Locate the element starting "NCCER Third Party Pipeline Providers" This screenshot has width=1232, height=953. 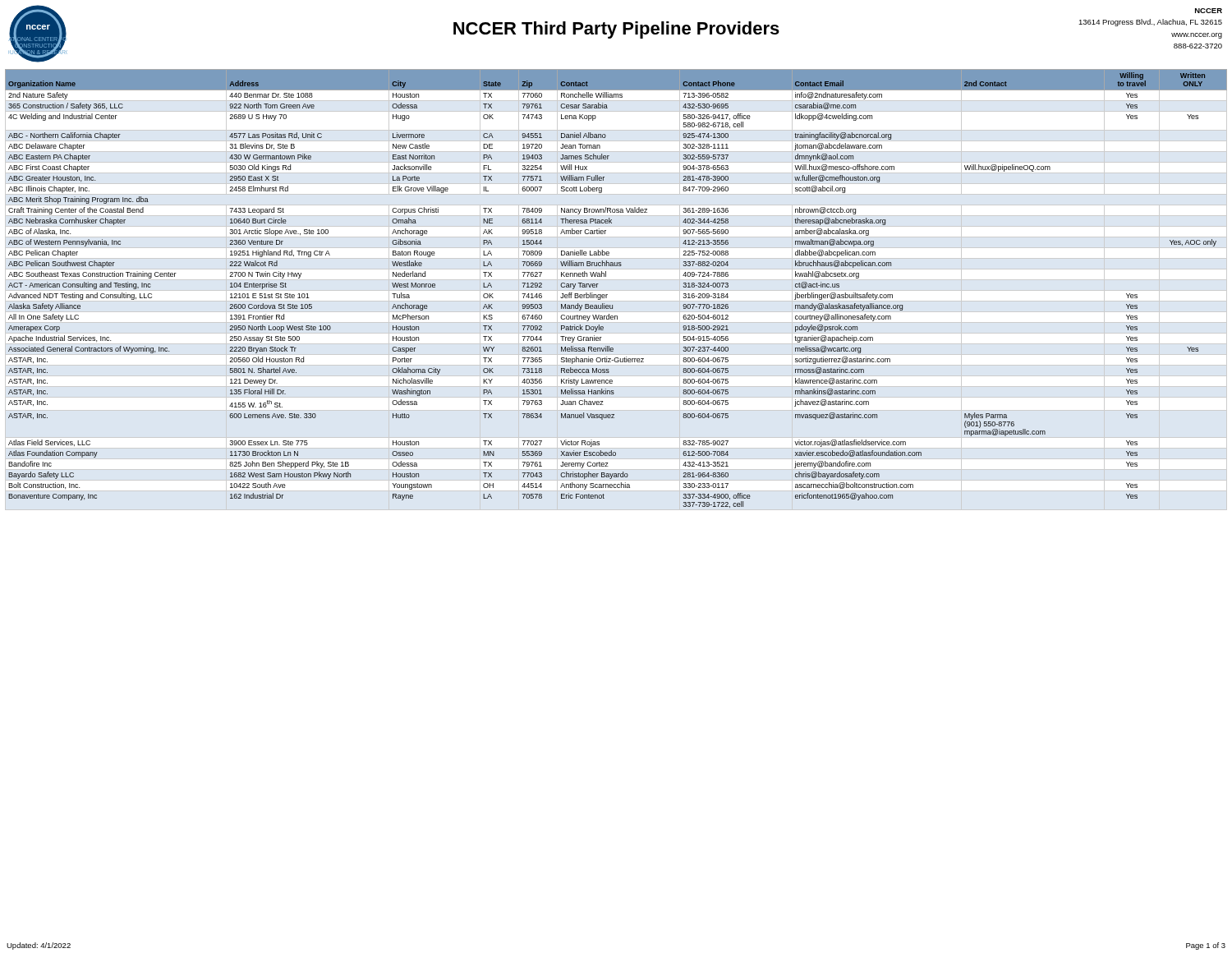click(616, 29)
